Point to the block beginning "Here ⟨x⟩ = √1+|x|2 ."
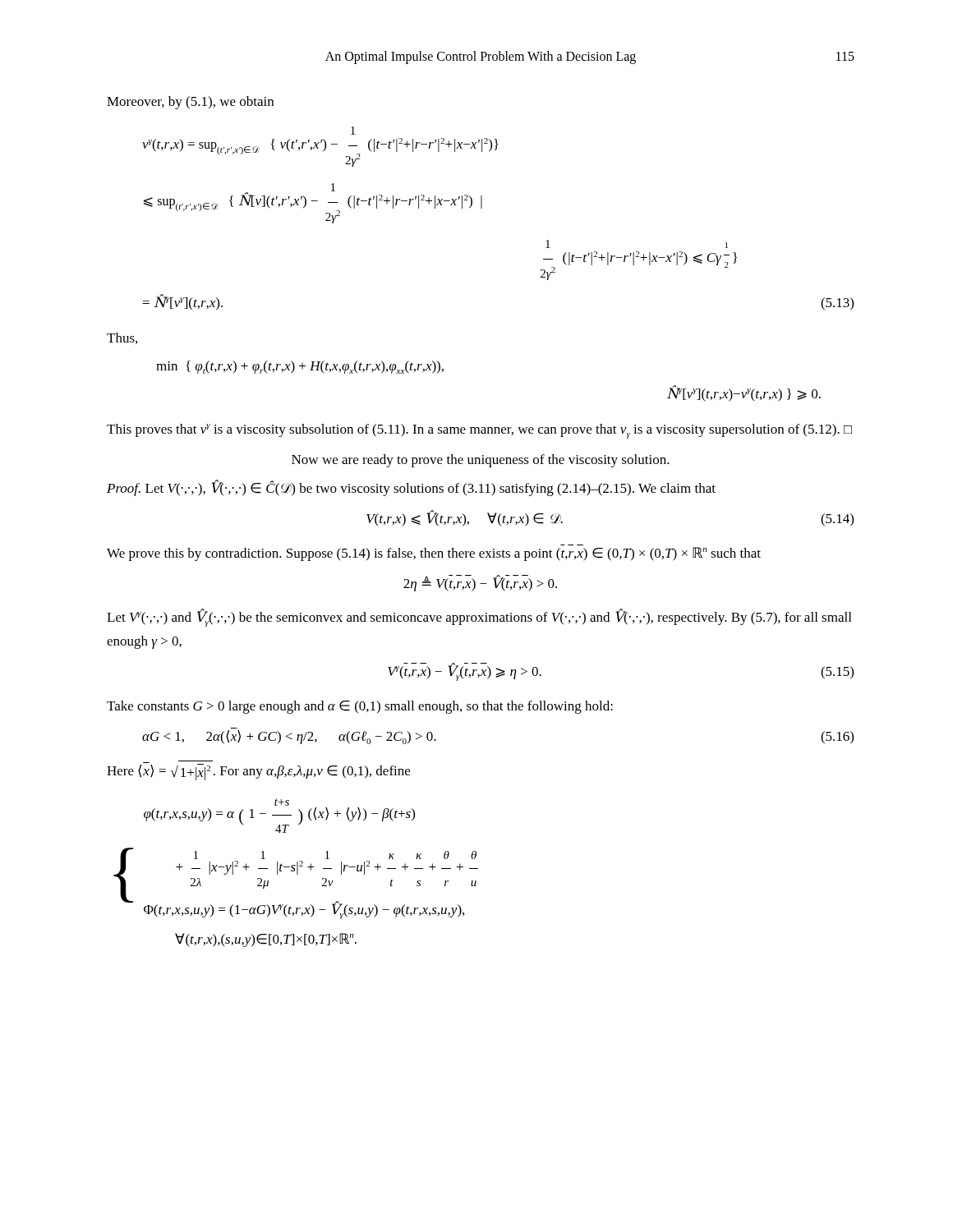Viewport: 953px width, 1232px height. [x=259, y=772]
